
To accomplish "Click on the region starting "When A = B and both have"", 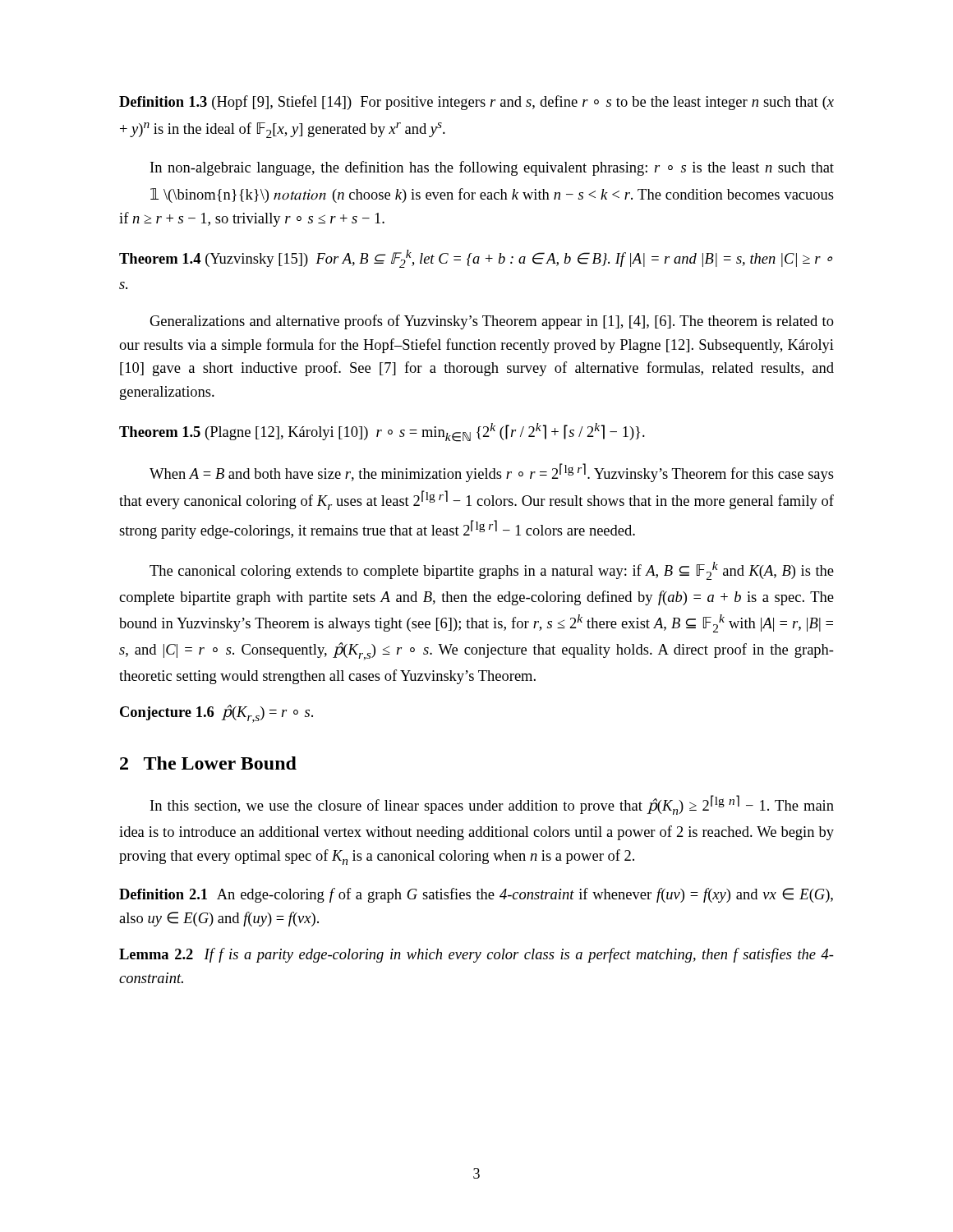I will click(x=476, y=500).
